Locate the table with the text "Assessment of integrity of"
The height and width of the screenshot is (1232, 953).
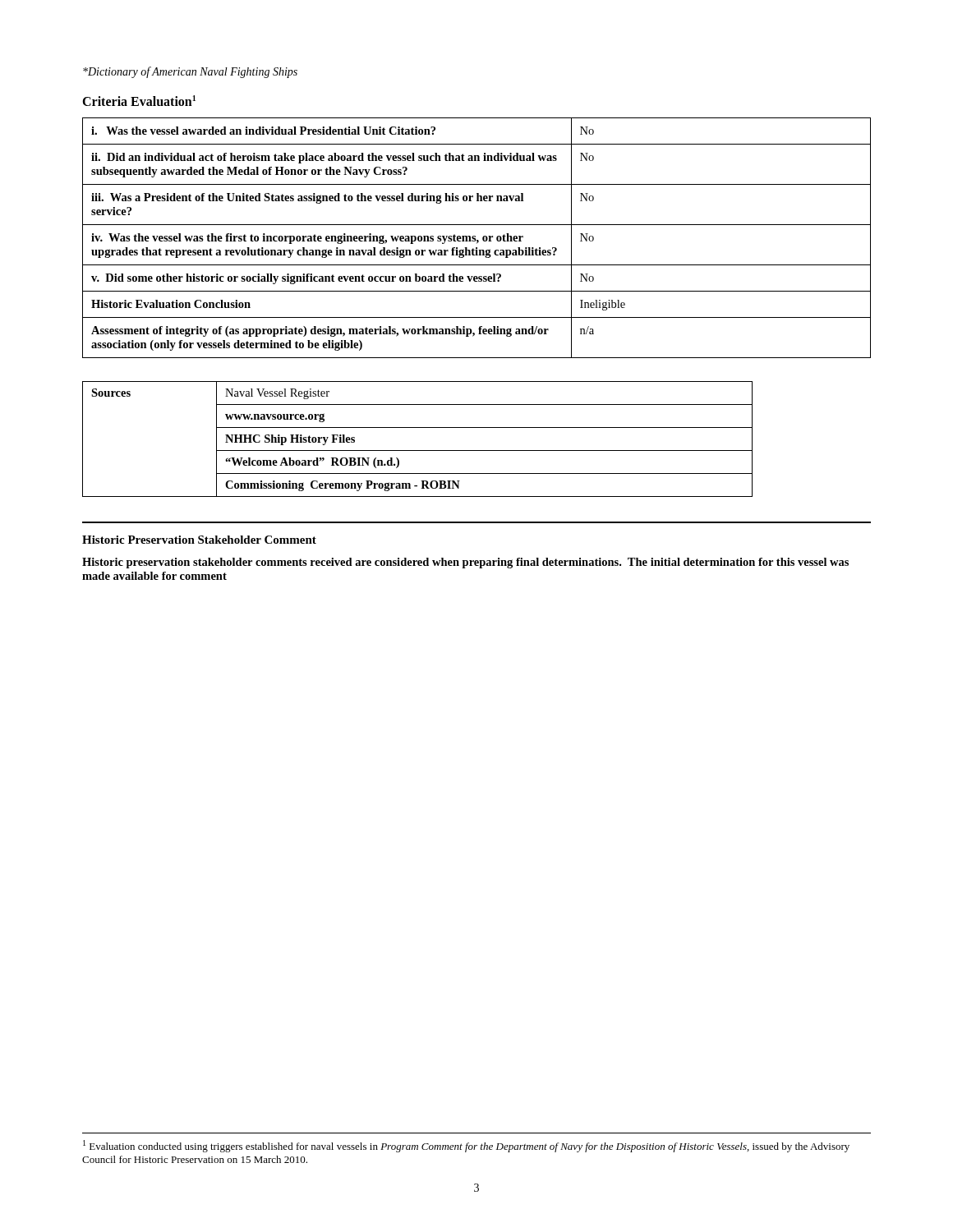click(x=476, y=238)
